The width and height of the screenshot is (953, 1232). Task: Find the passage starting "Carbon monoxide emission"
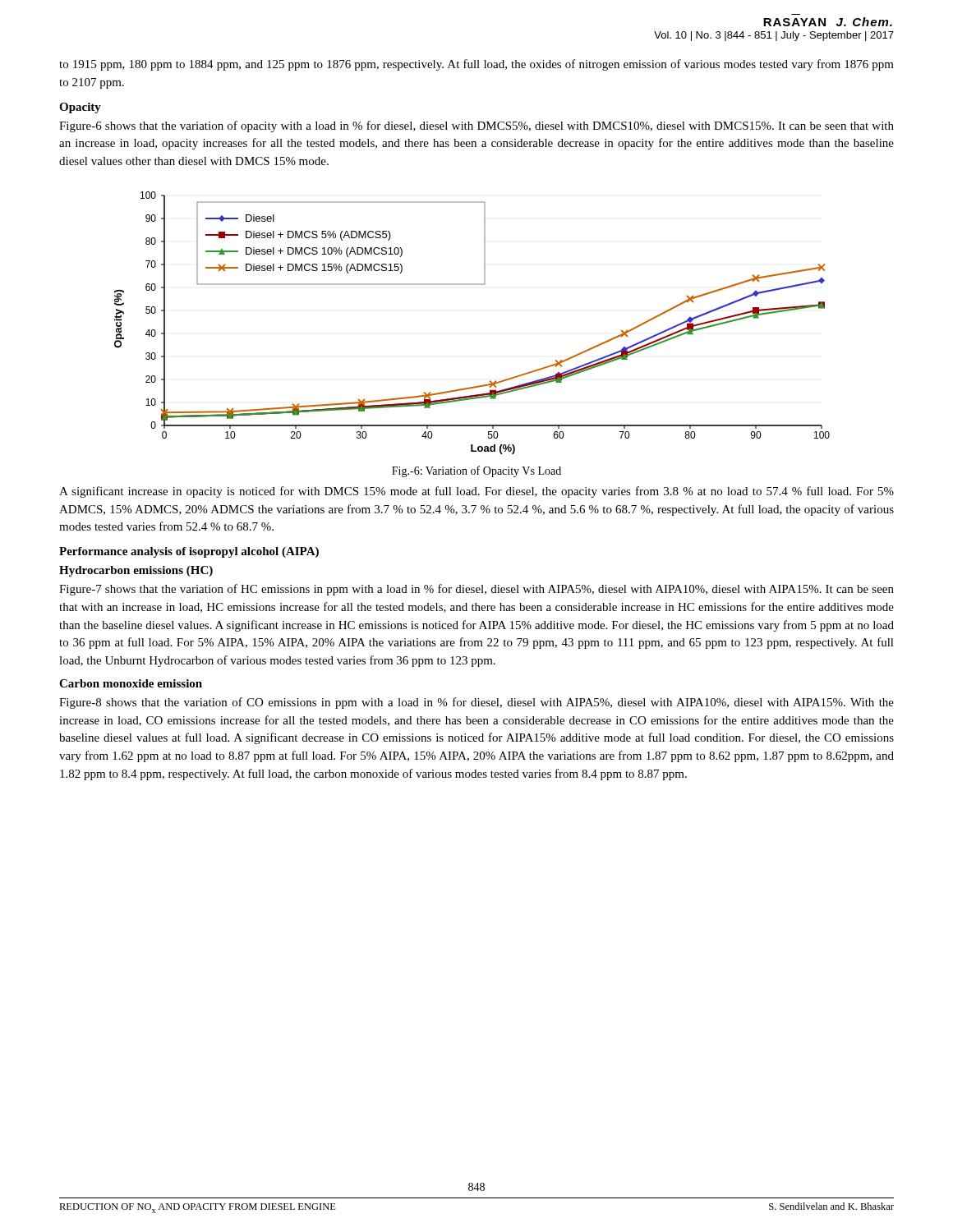tap(131, 683)
